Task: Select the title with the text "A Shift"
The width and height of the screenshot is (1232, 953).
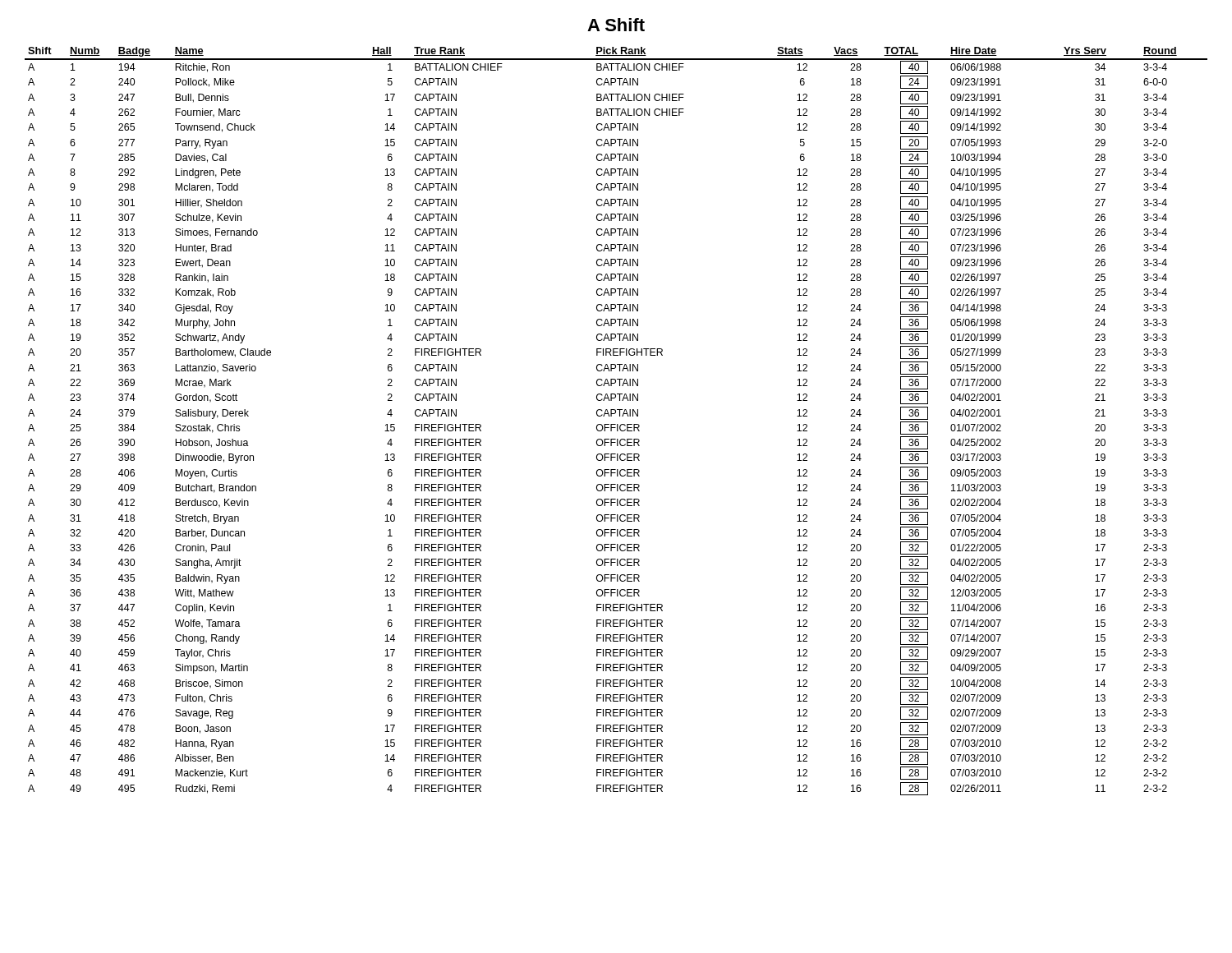Action: 616,25
